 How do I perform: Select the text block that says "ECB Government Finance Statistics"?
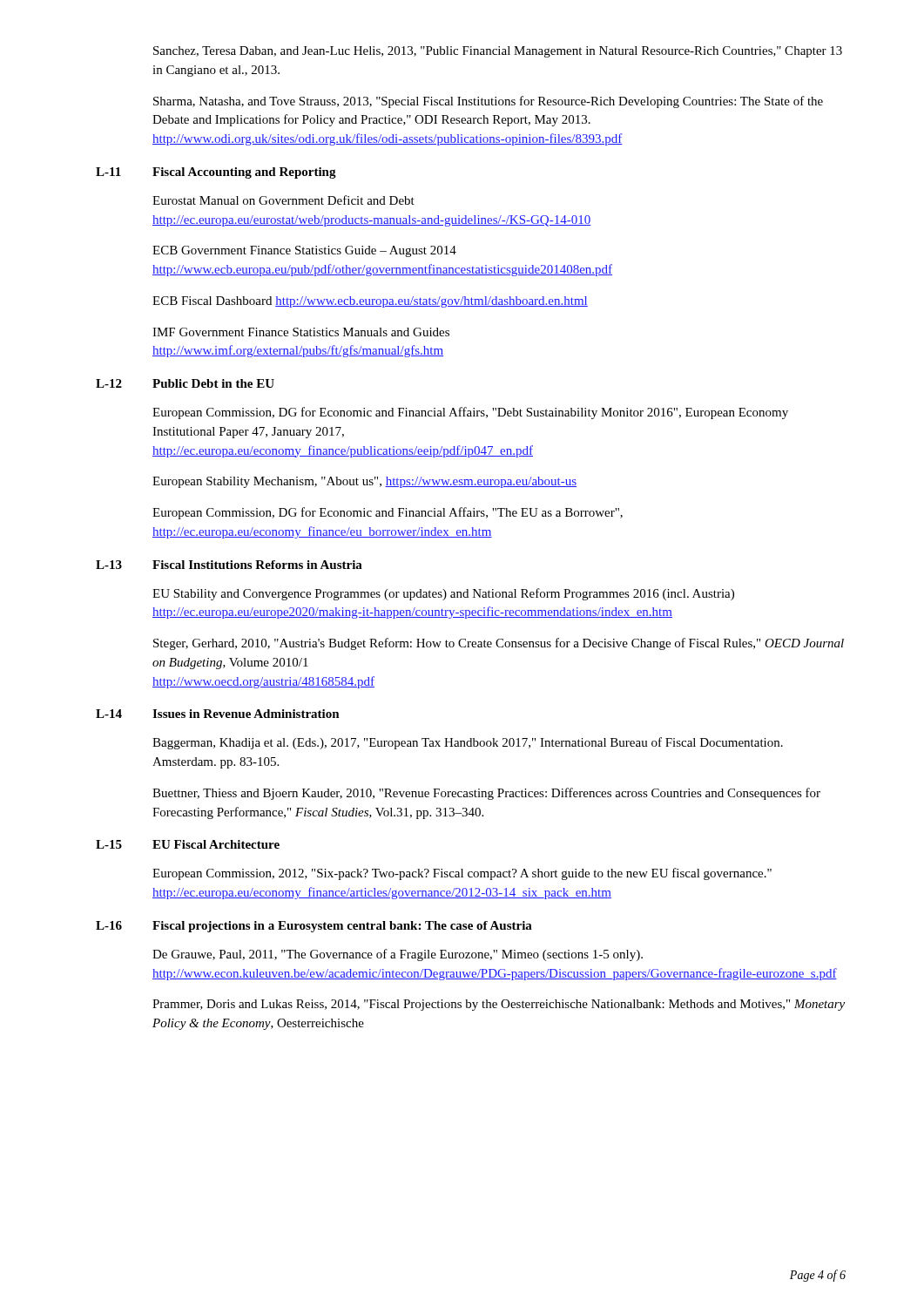click(382, 260)
